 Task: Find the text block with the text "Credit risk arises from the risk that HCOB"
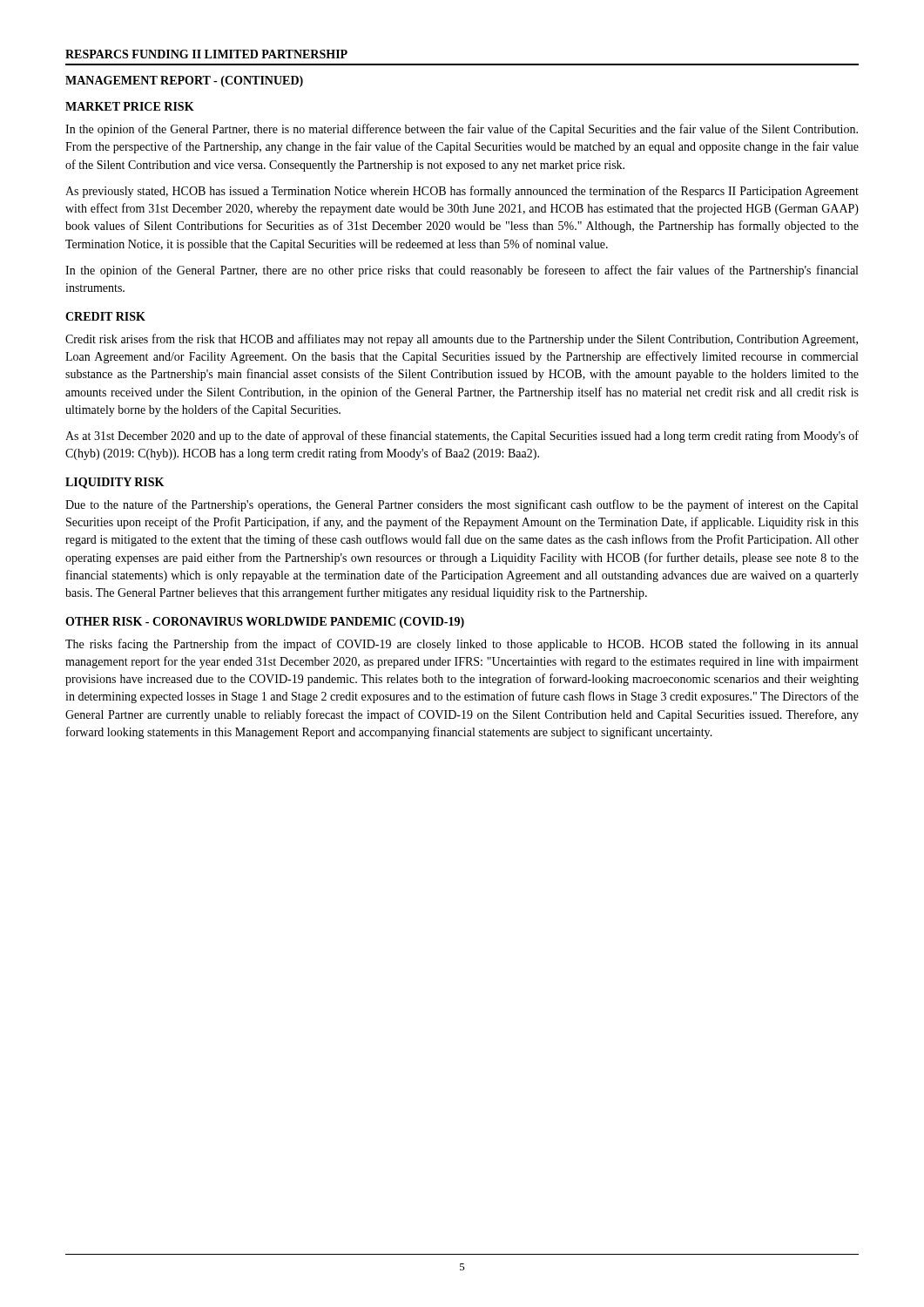pyautogui.click(x=462, y=375)
